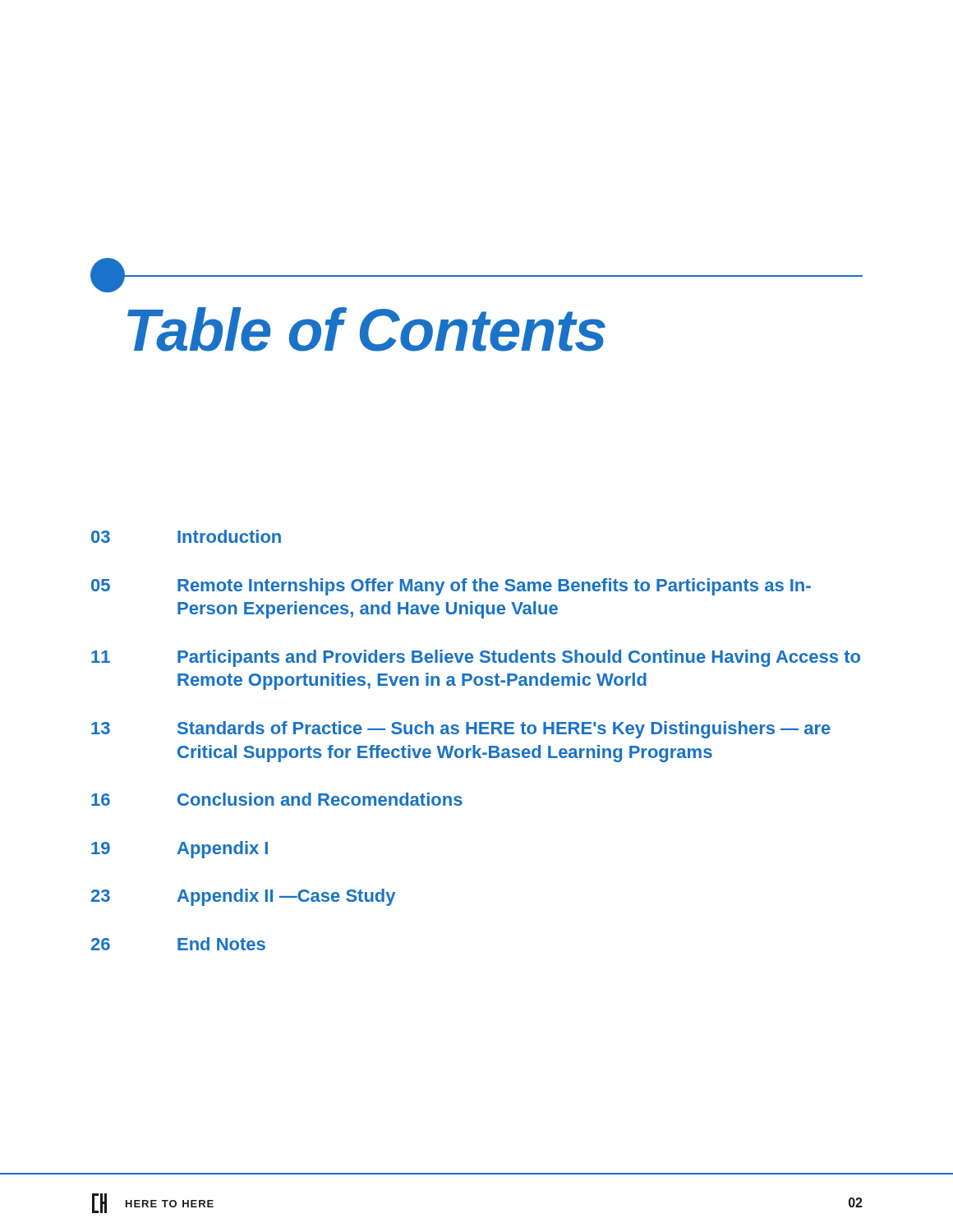Viewport: 953px width, 1232px height.
Task: Locate the list item with the text "13 Standards of Practice — Such"
Action: (476, 740)
